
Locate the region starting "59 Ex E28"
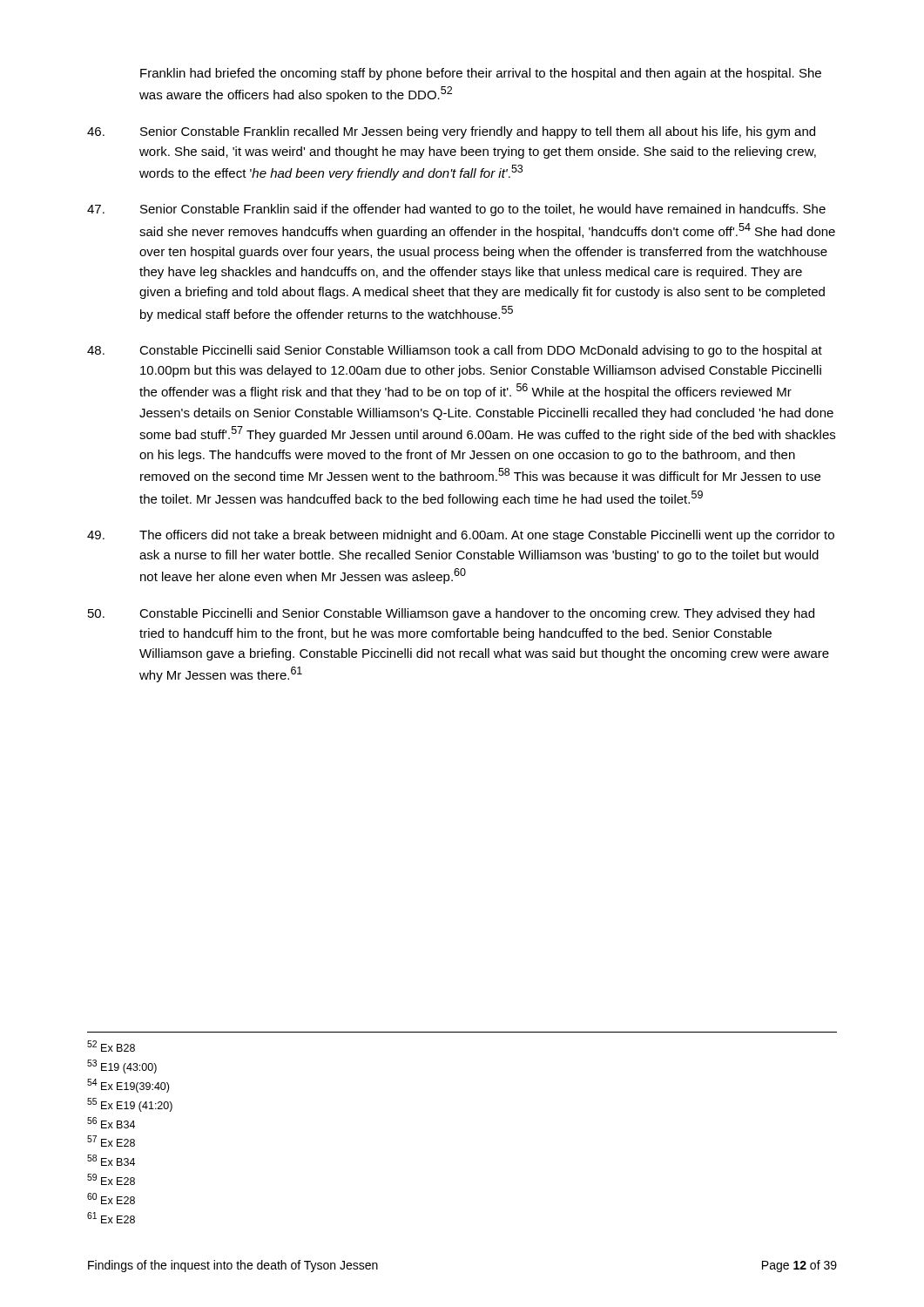click(111, 1181)
